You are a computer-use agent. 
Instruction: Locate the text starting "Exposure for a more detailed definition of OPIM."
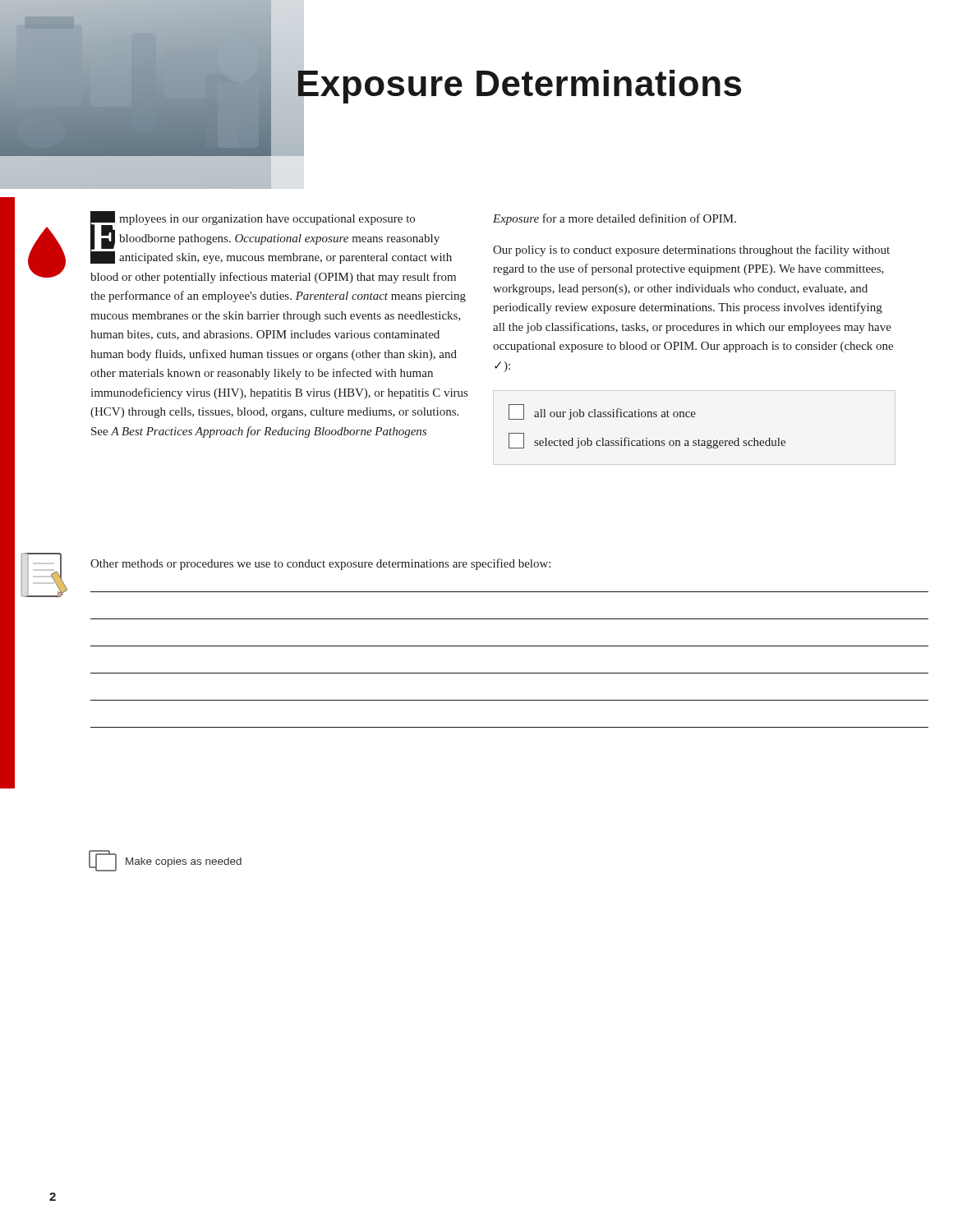pyautogui.click(x=694, y=337)
